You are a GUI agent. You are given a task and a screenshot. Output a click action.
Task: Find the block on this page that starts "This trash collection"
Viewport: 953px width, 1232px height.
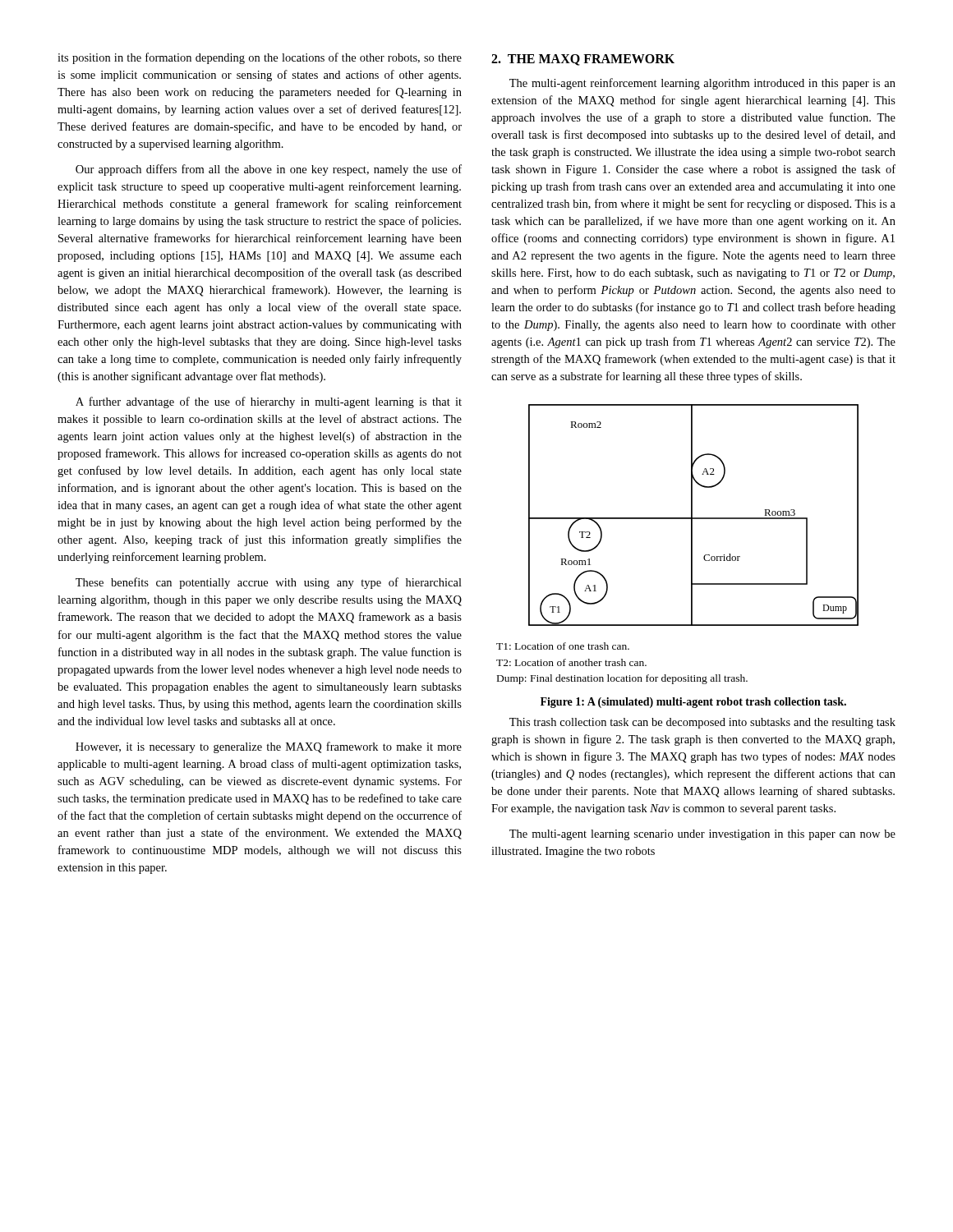pyautogui.click(x=693, y=787)
